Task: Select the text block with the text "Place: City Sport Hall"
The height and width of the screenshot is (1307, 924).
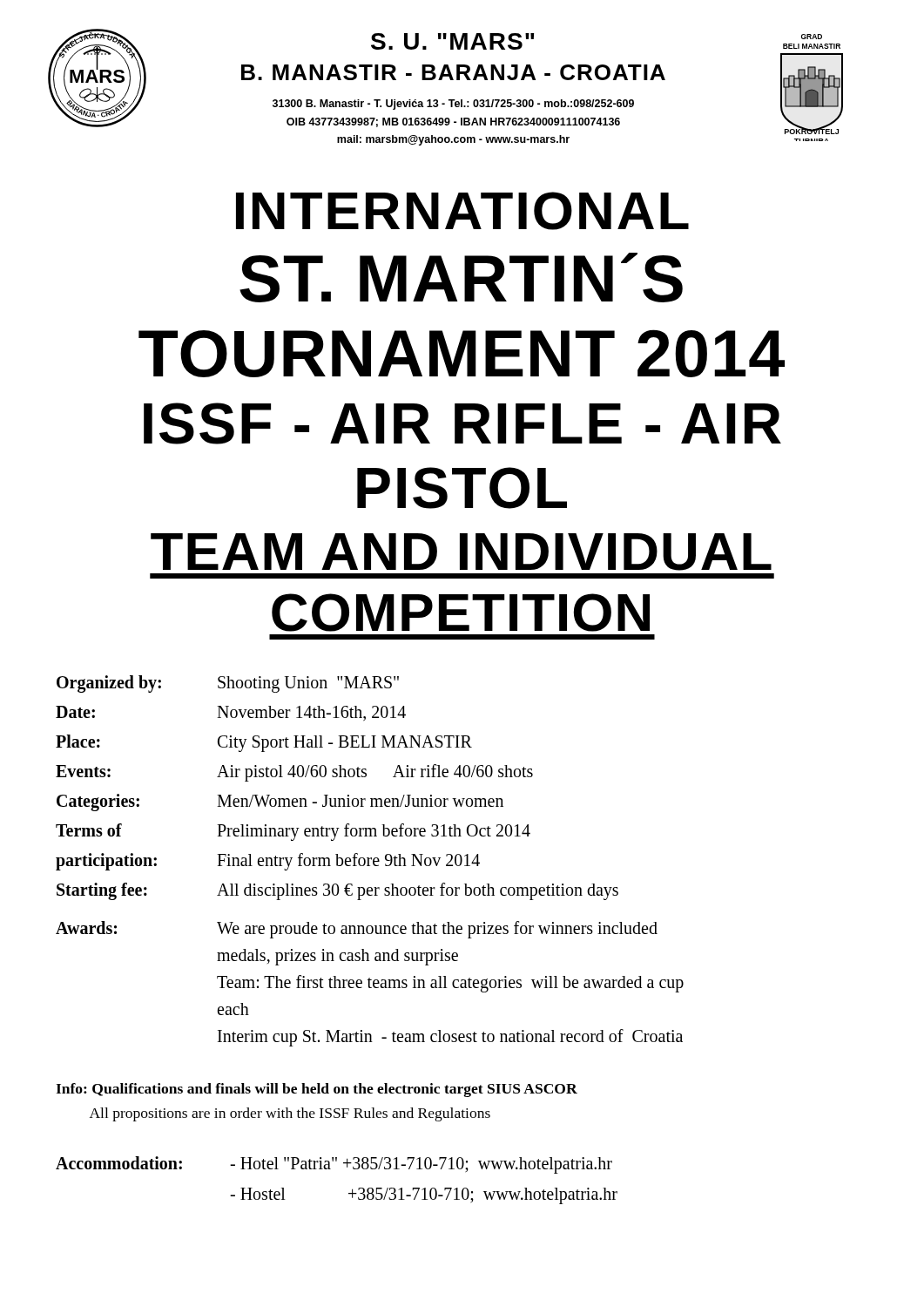Action: click(x=462, y=741)
